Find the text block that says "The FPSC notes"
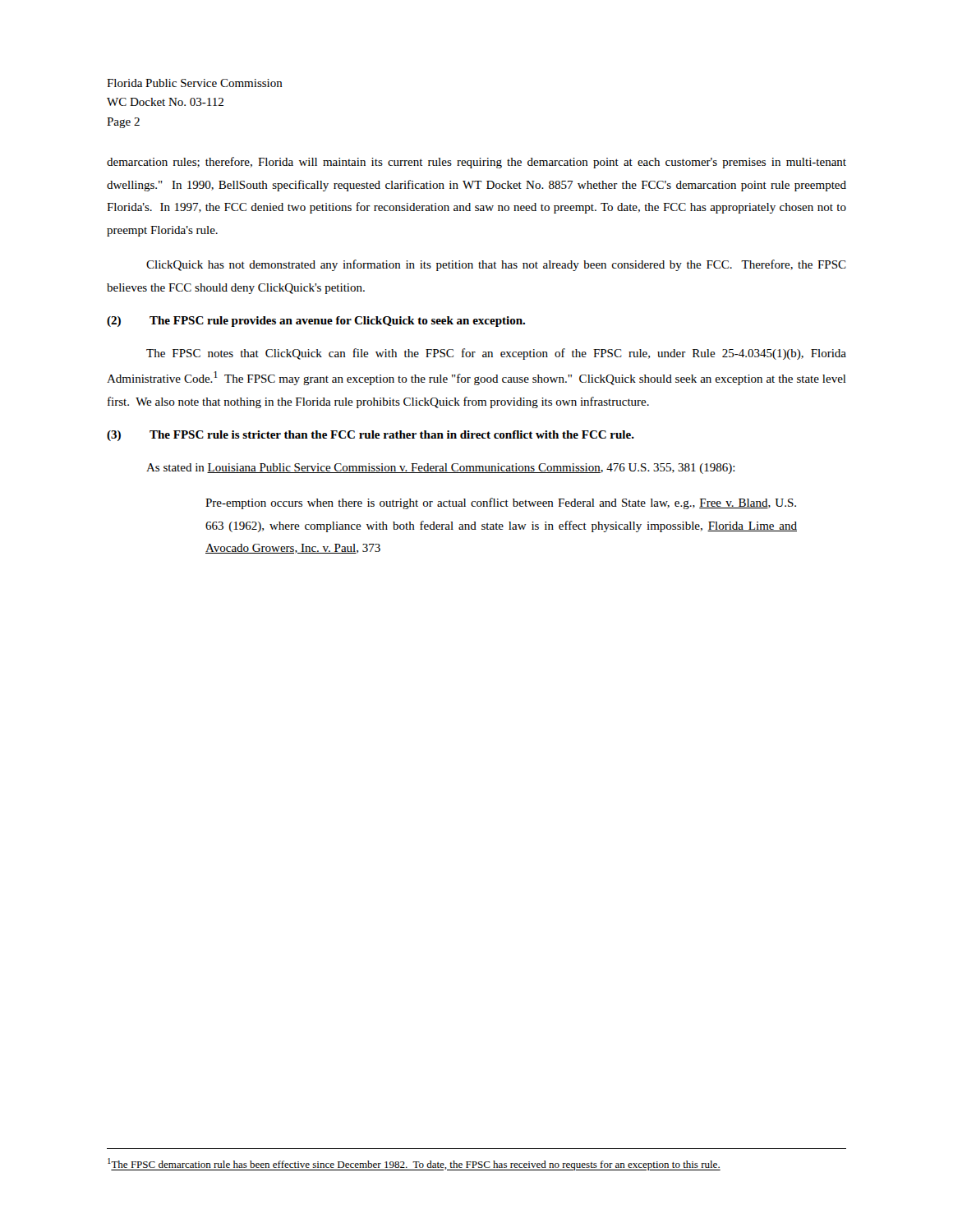Screen dimensions: 1232x953 [476, 377]
